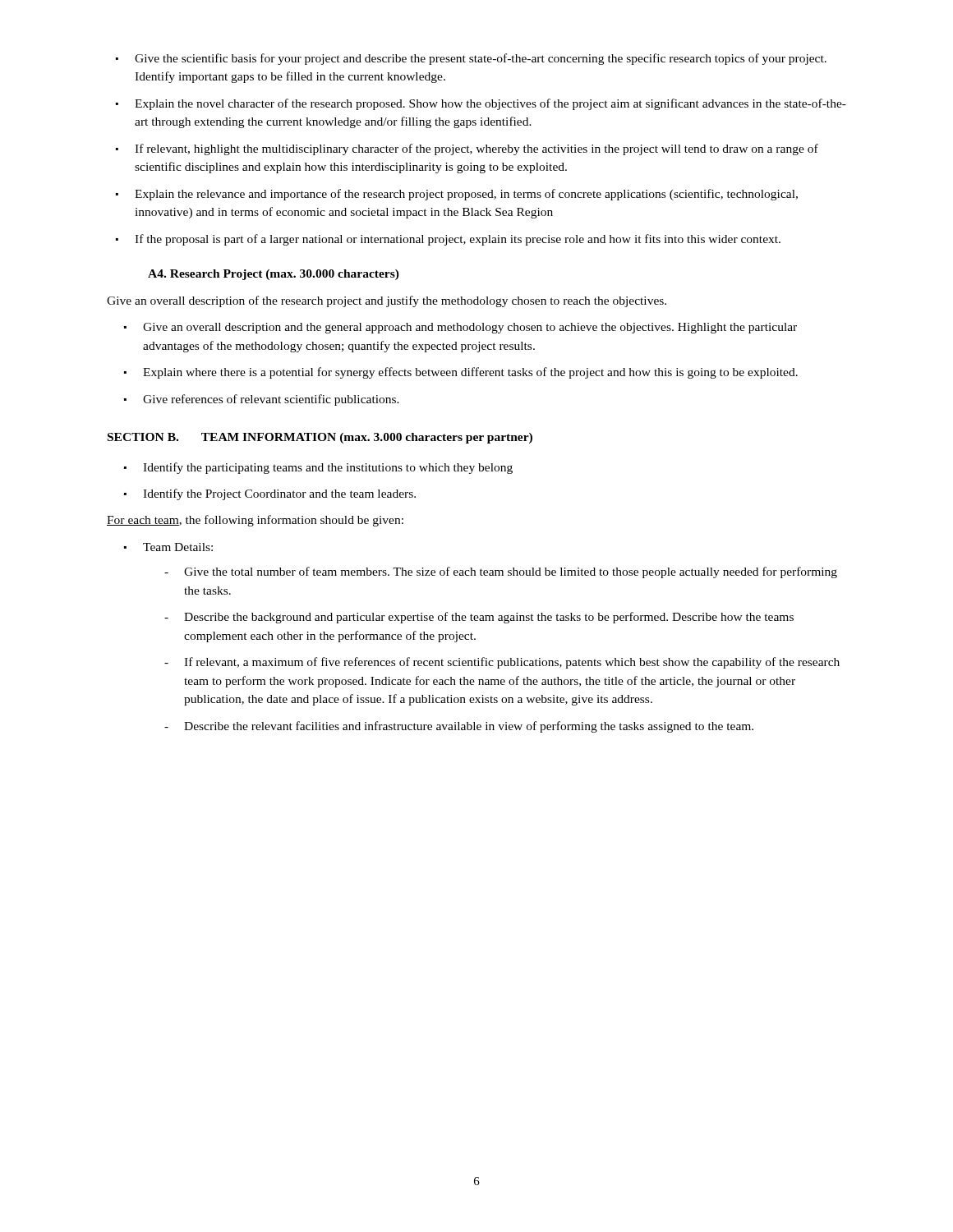Point to the block beginning "- Give the total number of team members."

click(505, 581)
